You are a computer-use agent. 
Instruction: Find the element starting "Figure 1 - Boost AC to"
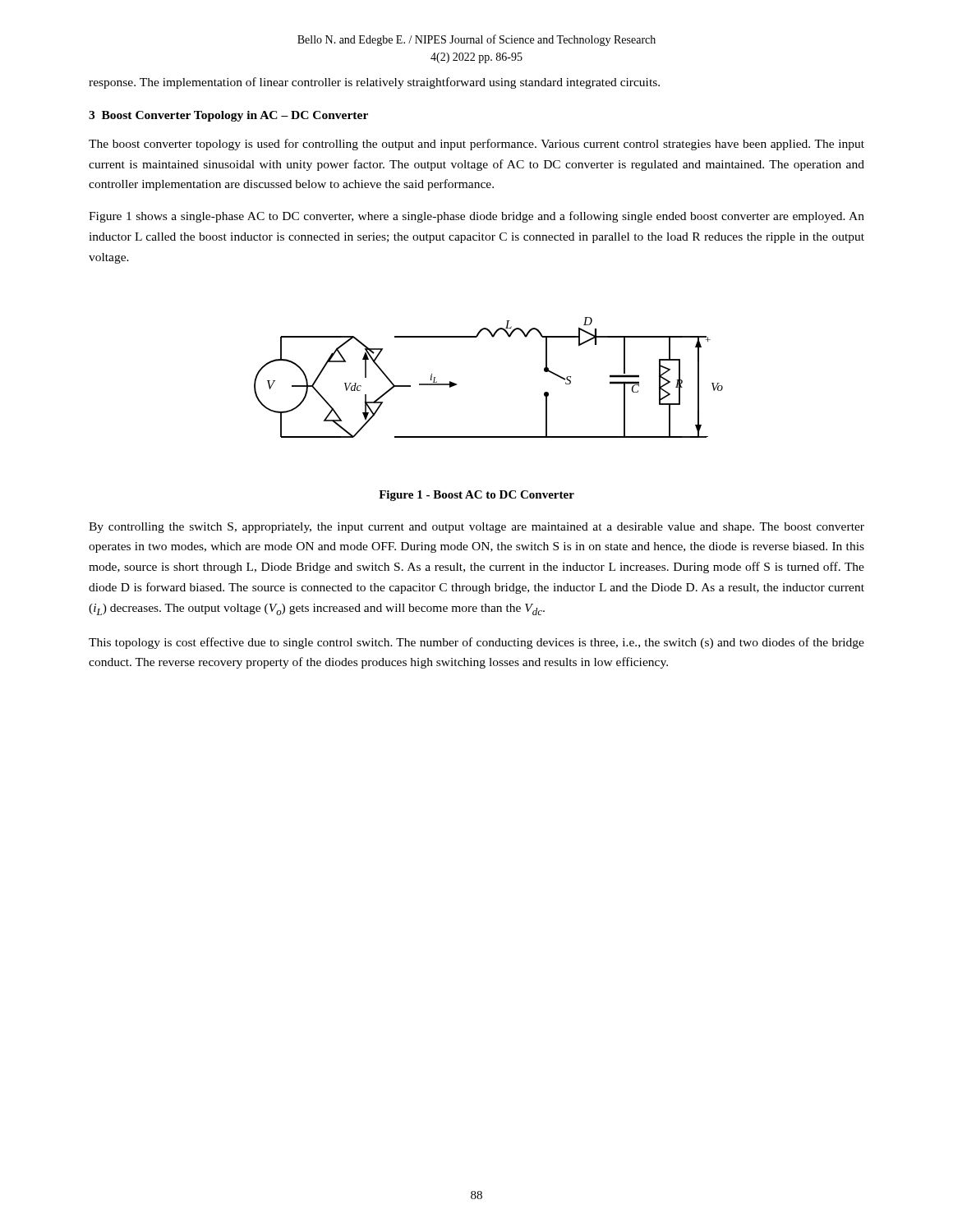(x=476, y=494)
